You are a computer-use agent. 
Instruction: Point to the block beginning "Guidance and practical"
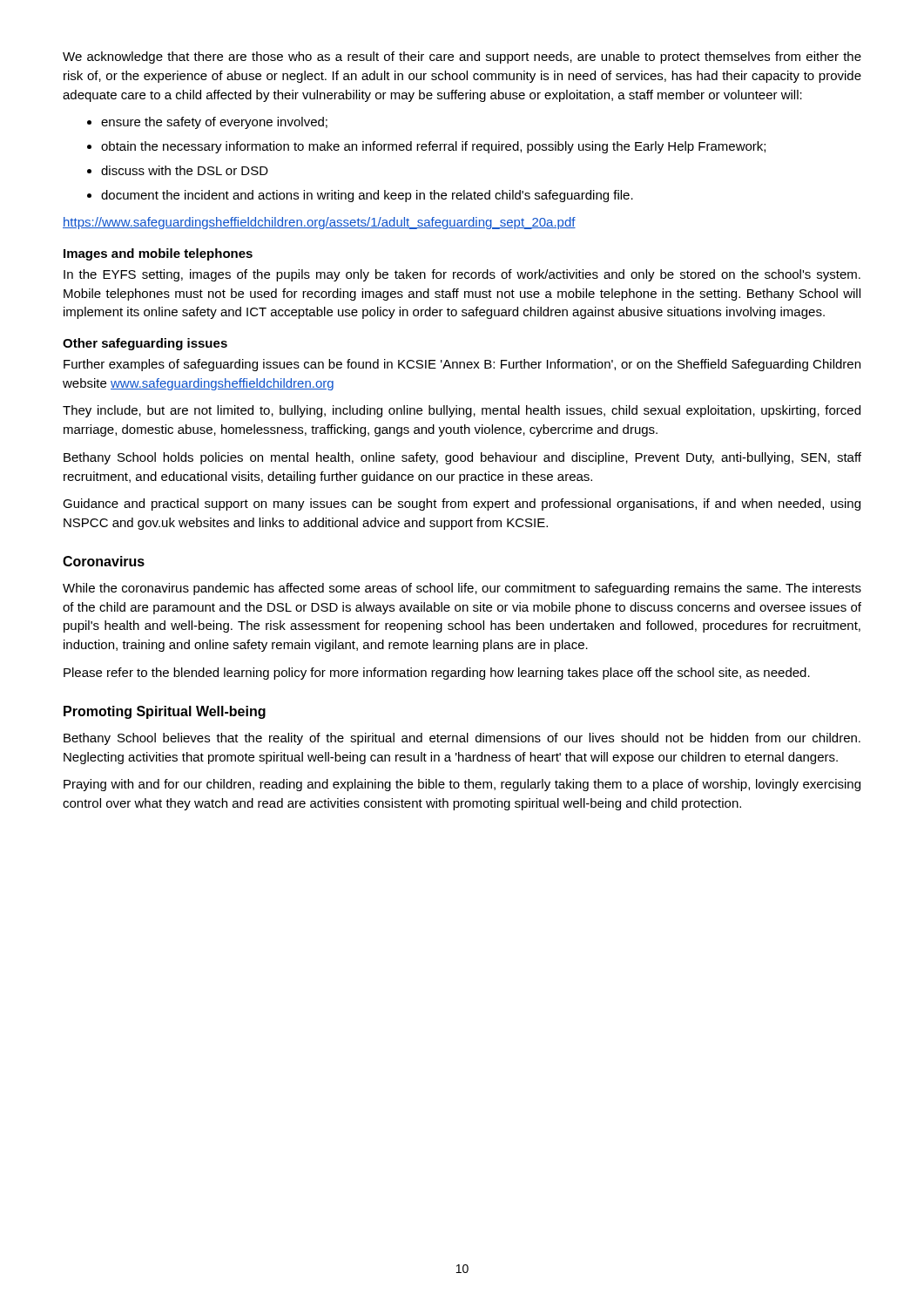click(x=462, y=513)
